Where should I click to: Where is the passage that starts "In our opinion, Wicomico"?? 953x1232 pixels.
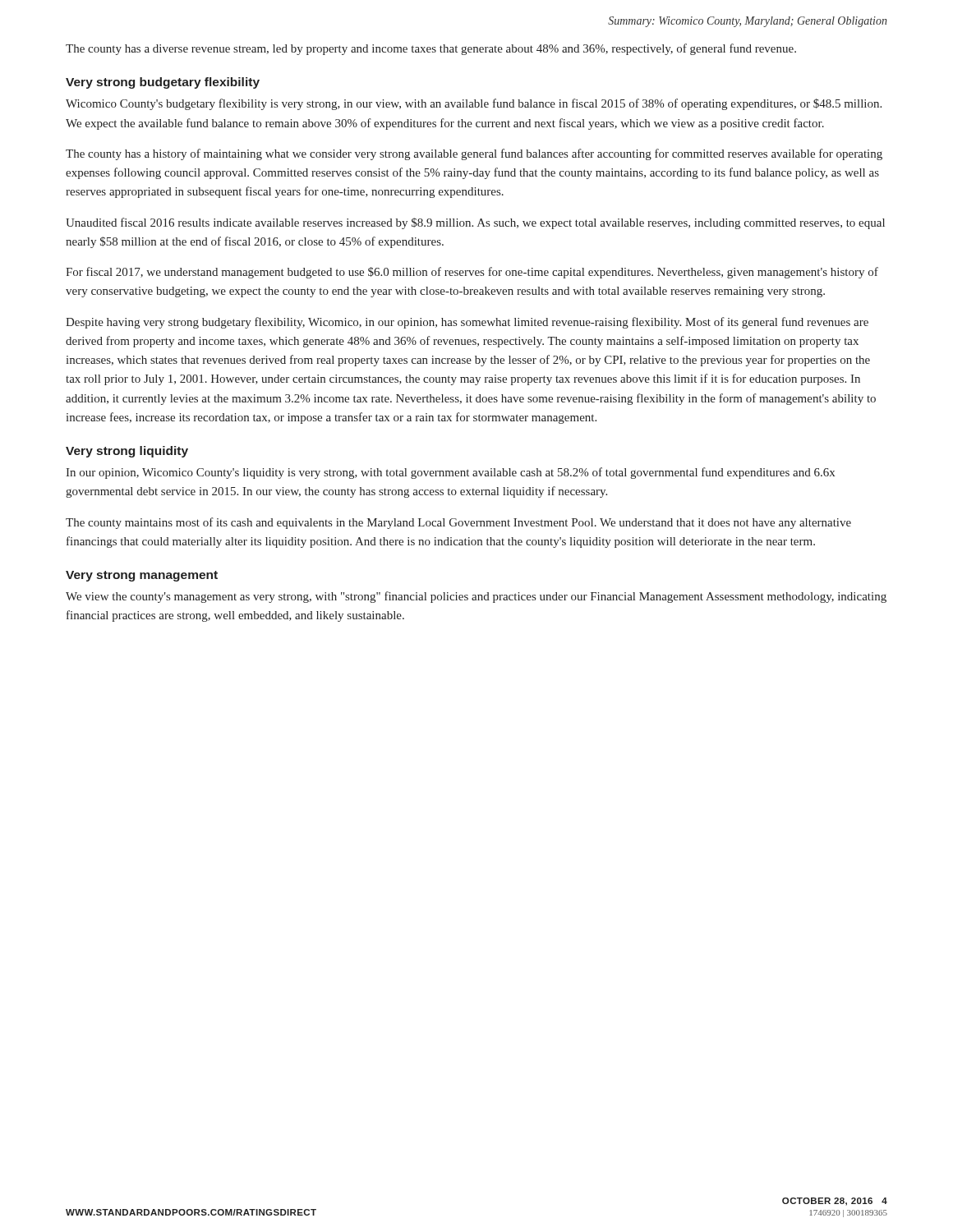click(x=450, y=482)
